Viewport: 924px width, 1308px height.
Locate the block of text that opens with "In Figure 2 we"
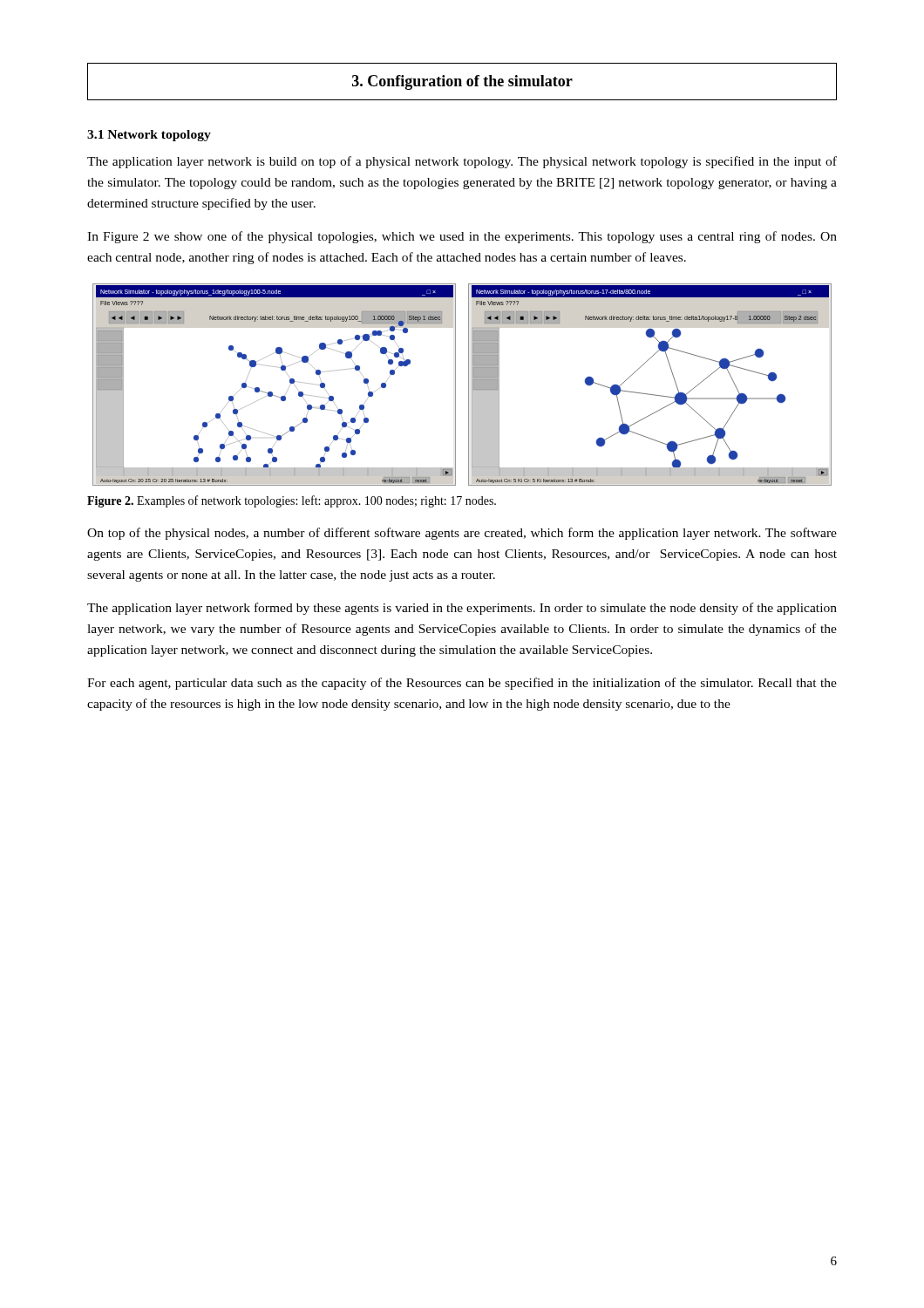click(462, 246)
